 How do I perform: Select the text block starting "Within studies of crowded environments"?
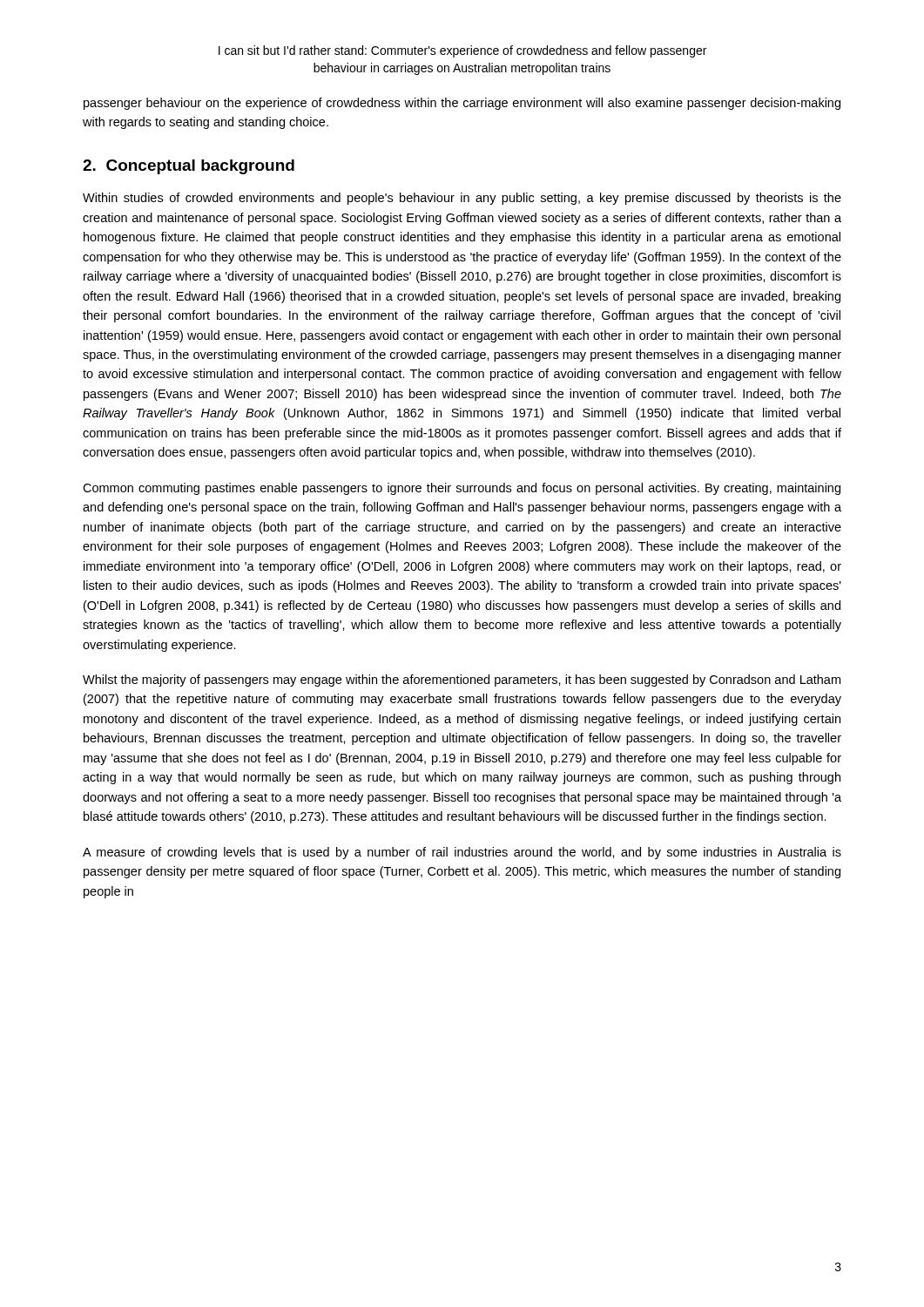462,325
